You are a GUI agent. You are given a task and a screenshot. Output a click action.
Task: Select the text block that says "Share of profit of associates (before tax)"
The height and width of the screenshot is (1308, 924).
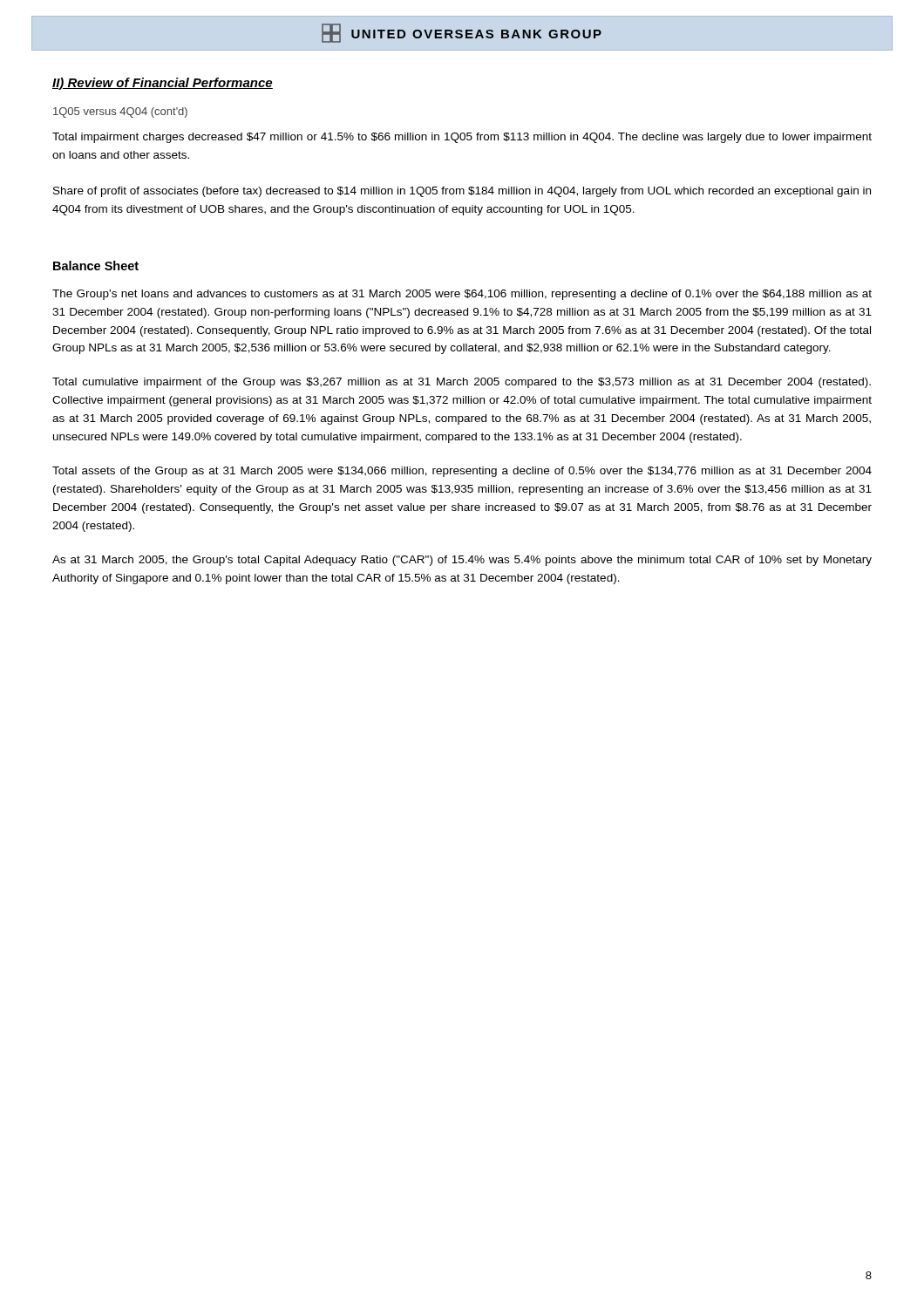[462, 200]
